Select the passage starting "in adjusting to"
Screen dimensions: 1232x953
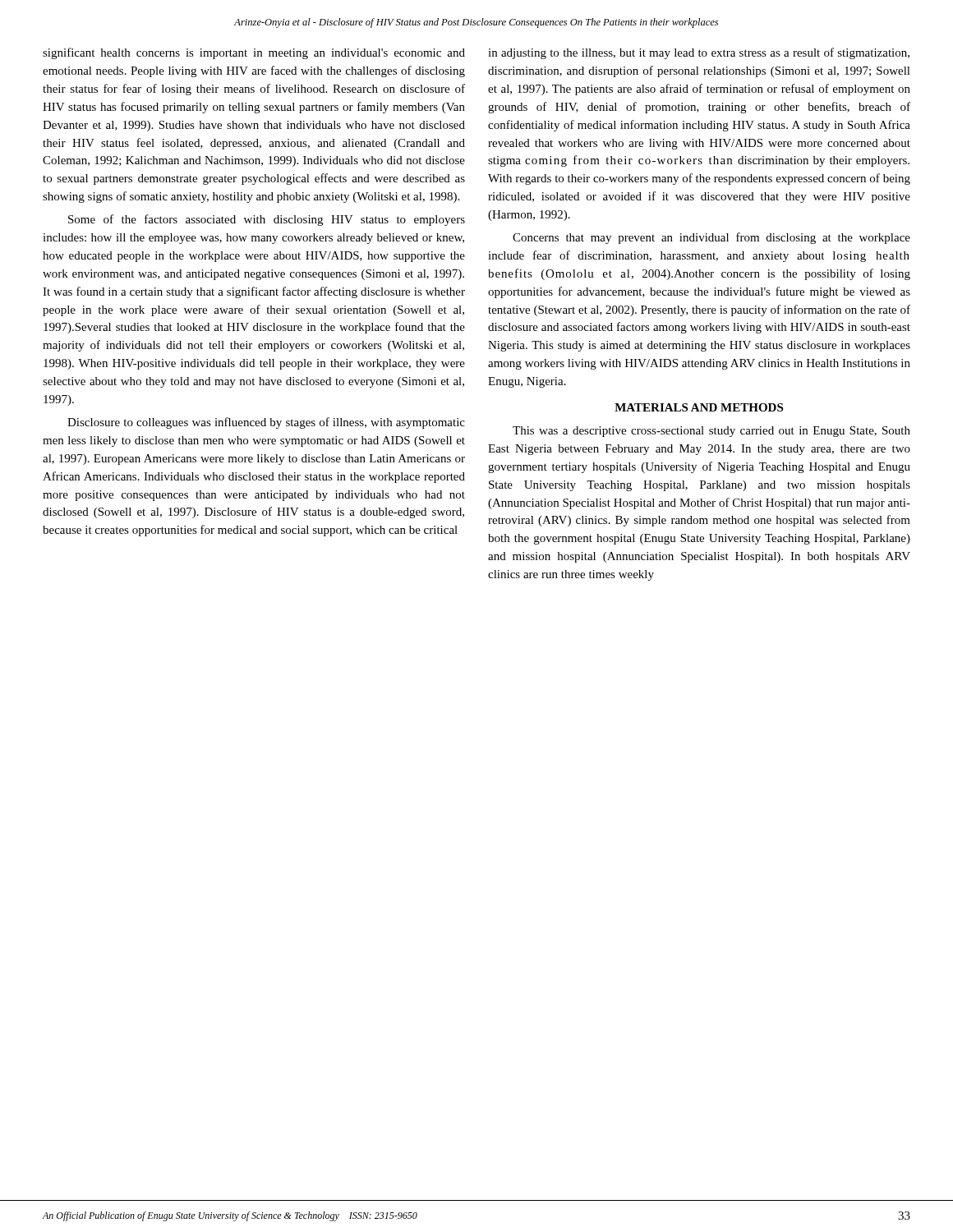(699, 134)
